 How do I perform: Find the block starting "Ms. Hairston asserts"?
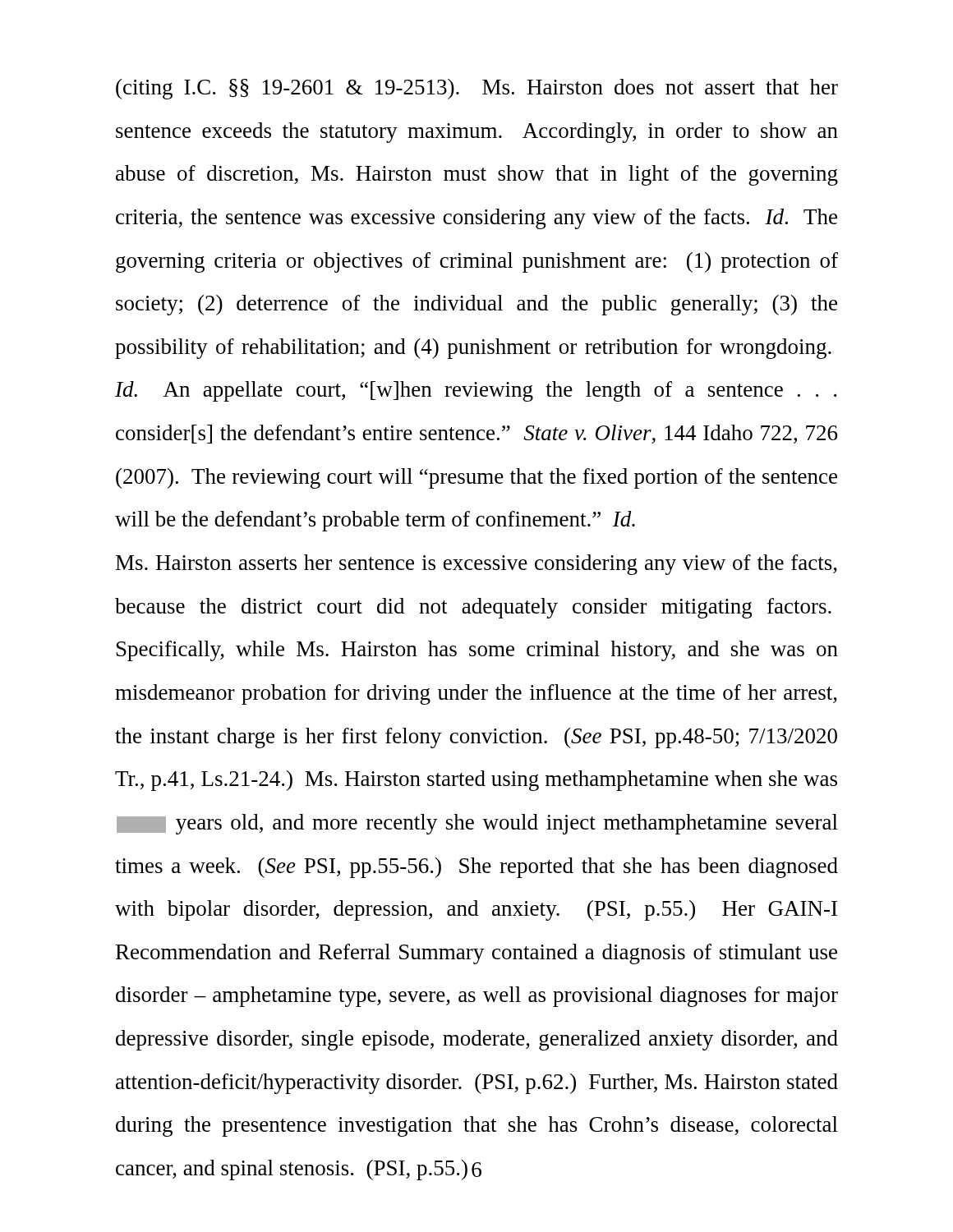pyautogui.click(x=476, y=866)
